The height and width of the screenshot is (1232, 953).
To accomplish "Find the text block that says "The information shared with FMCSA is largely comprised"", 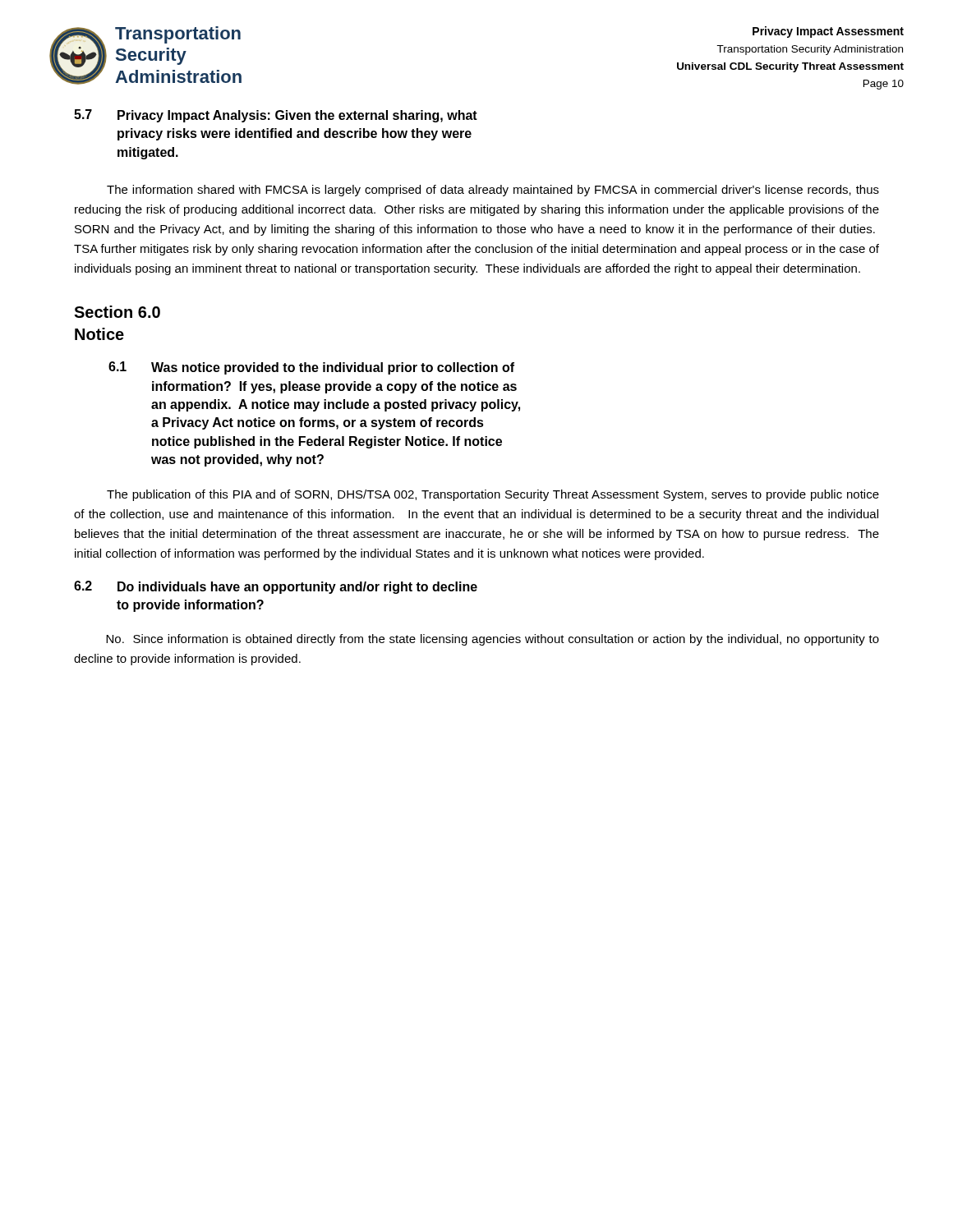I will coord(476,229).
